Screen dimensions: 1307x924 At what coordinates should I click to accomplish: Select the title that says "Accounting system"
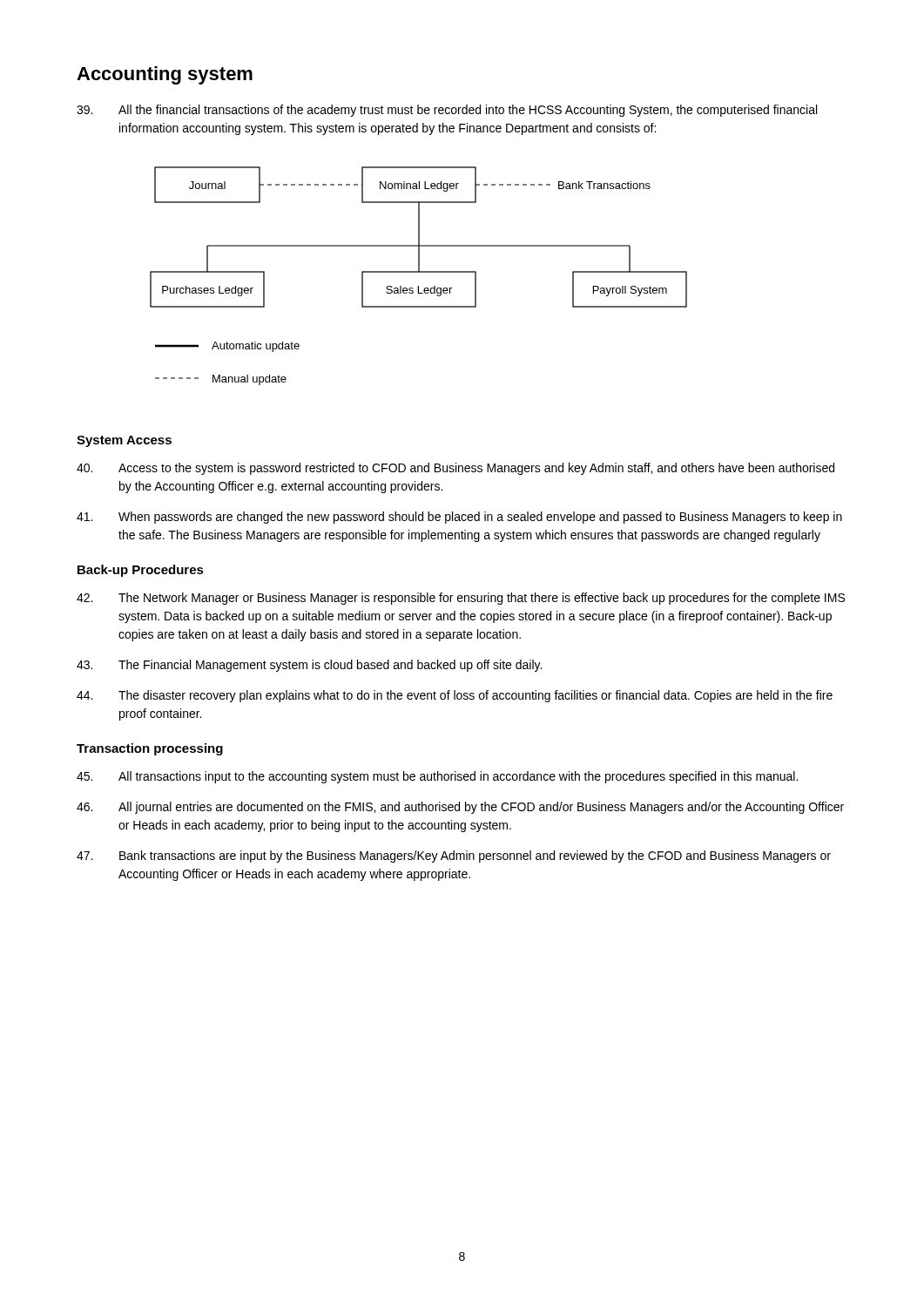[x=165, y=74]
